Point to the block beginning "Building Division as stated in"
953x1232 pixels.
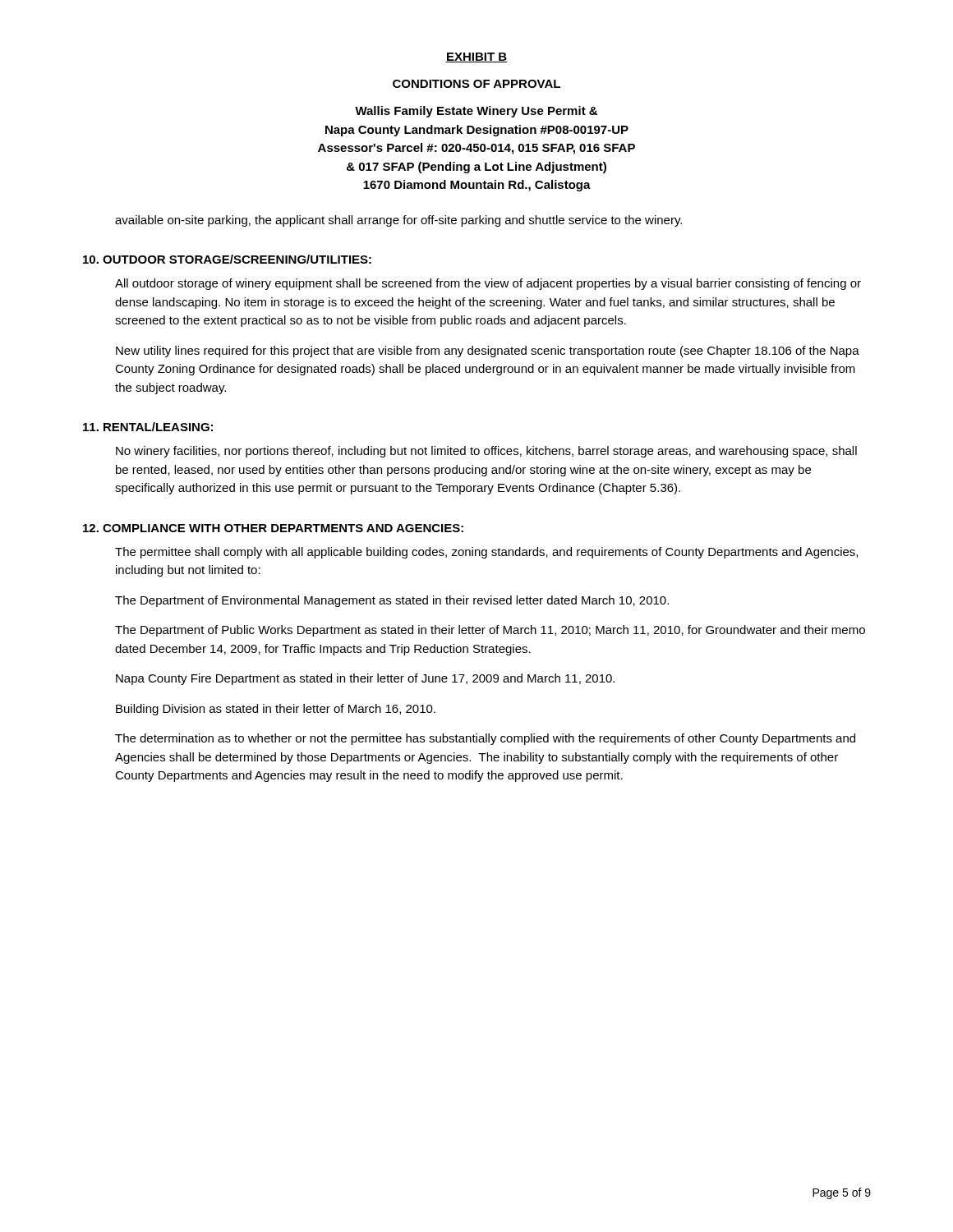276,708
